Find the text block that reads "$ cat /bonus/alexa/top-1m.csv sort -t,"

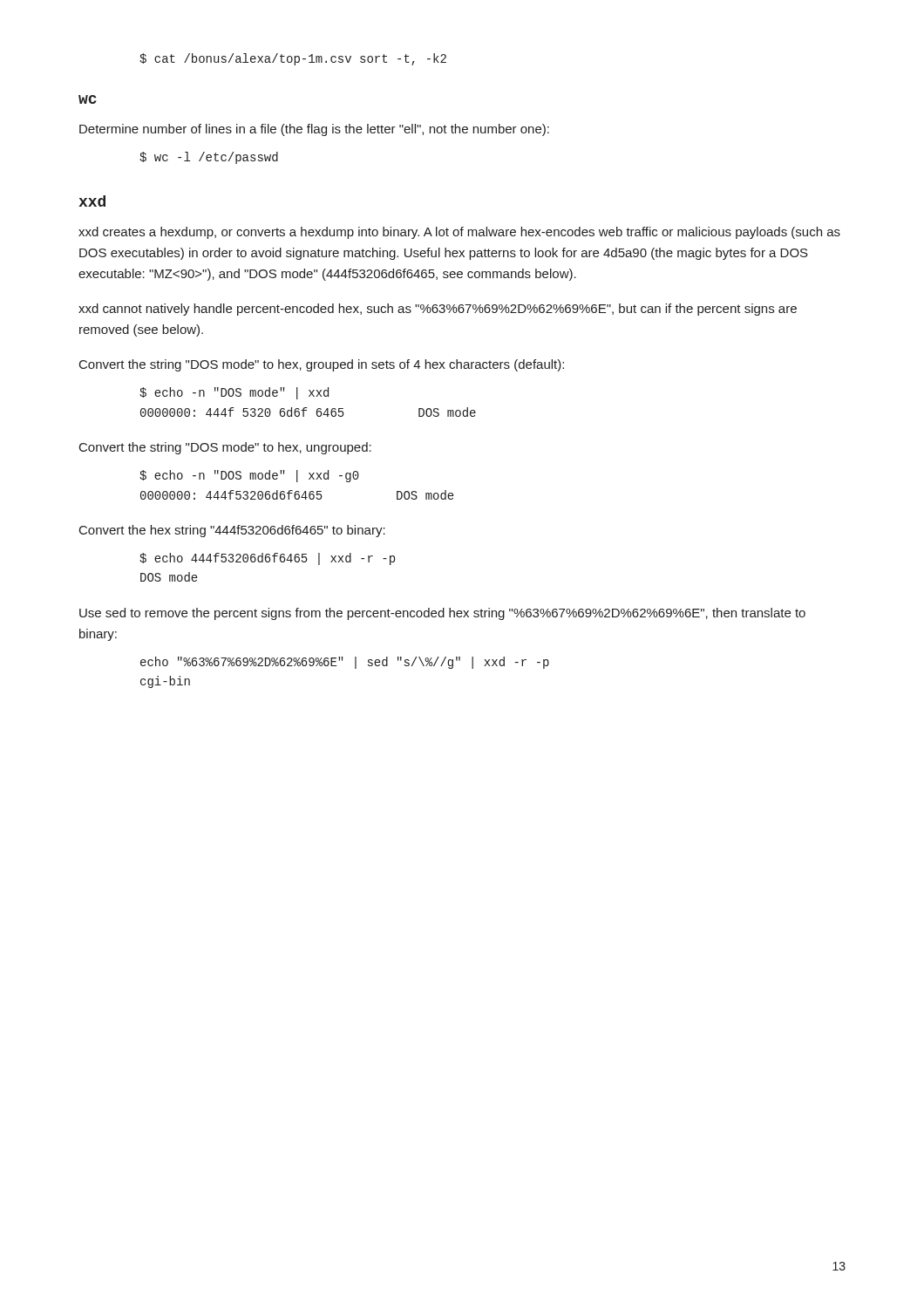[x=293, y=59]
